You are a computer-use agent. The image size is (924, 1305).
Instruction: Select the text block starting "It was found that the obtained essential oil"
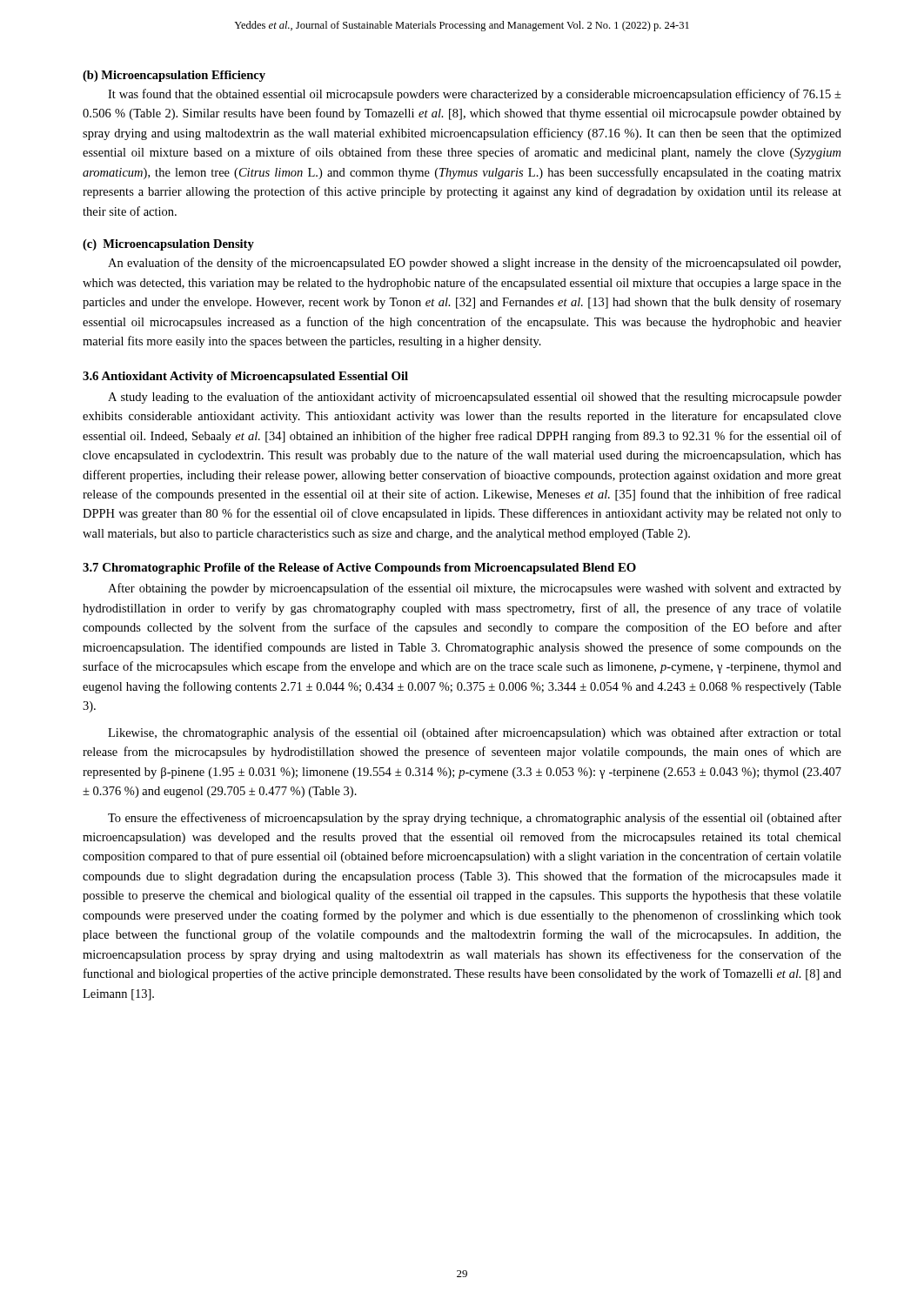(x=462, y=153)
